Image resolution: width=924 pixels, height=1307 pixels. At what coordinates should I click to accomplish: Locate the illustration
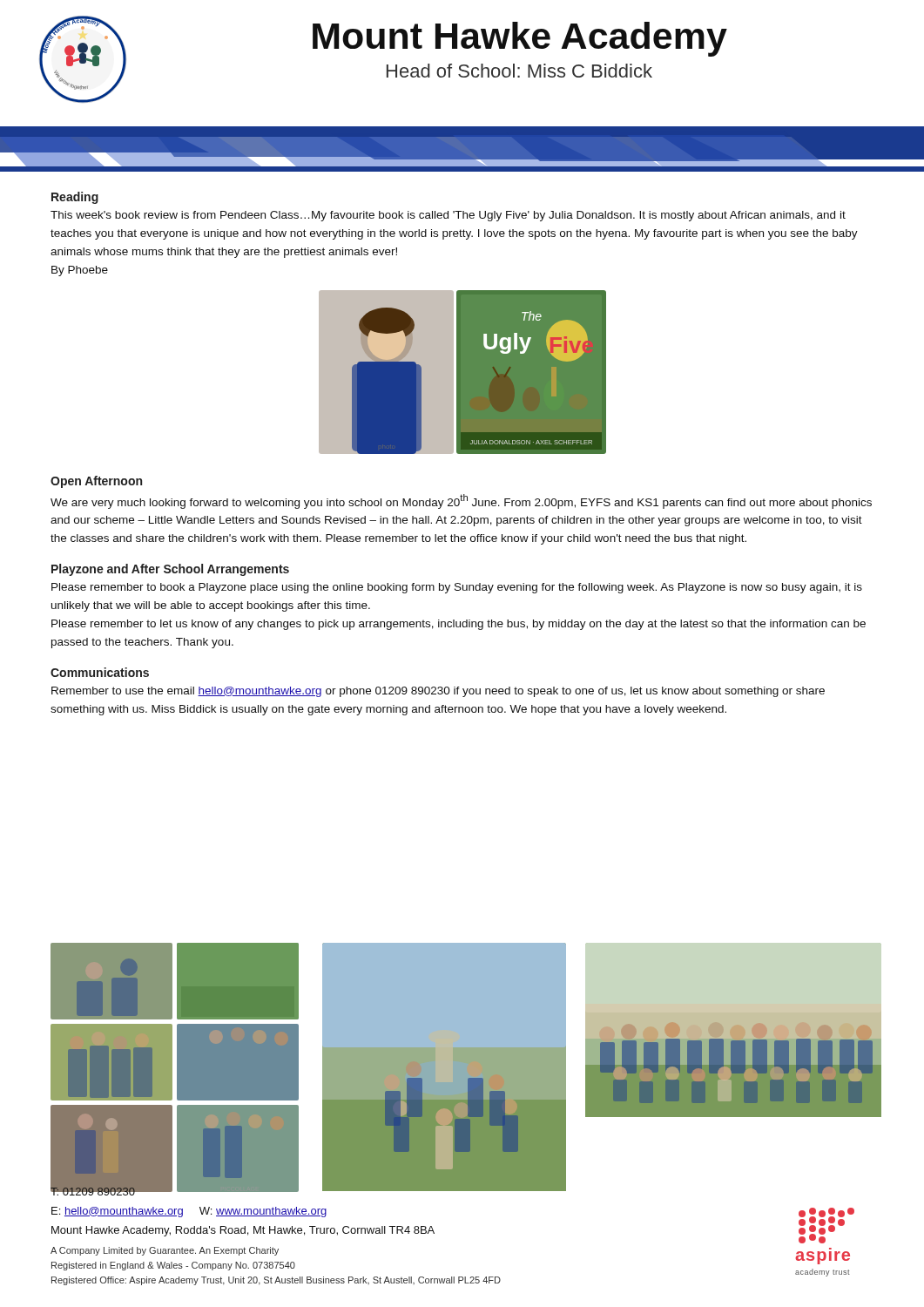coord(462,152)
